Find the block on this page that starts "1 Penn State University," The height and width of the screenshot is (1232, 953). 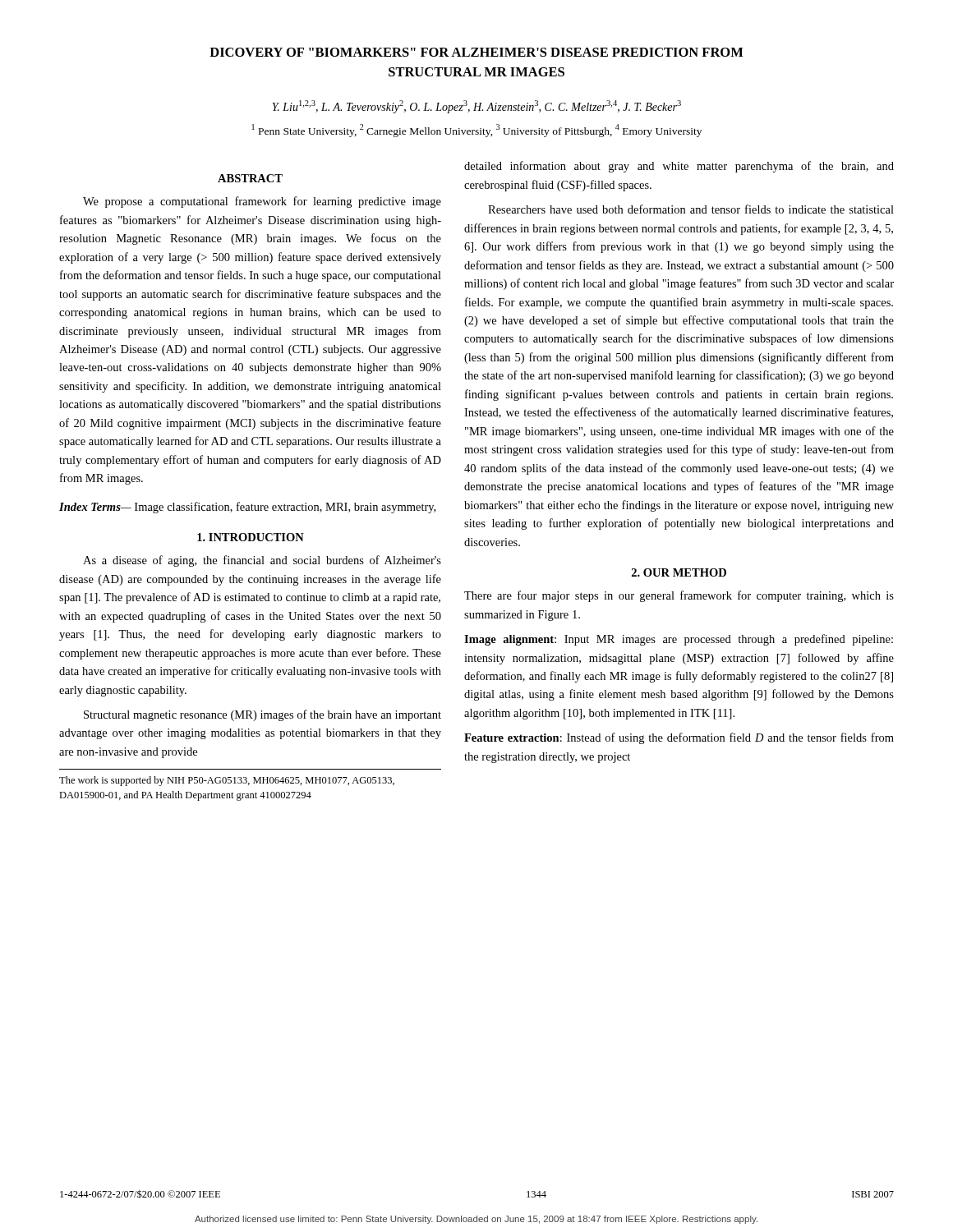click(476, 129)
